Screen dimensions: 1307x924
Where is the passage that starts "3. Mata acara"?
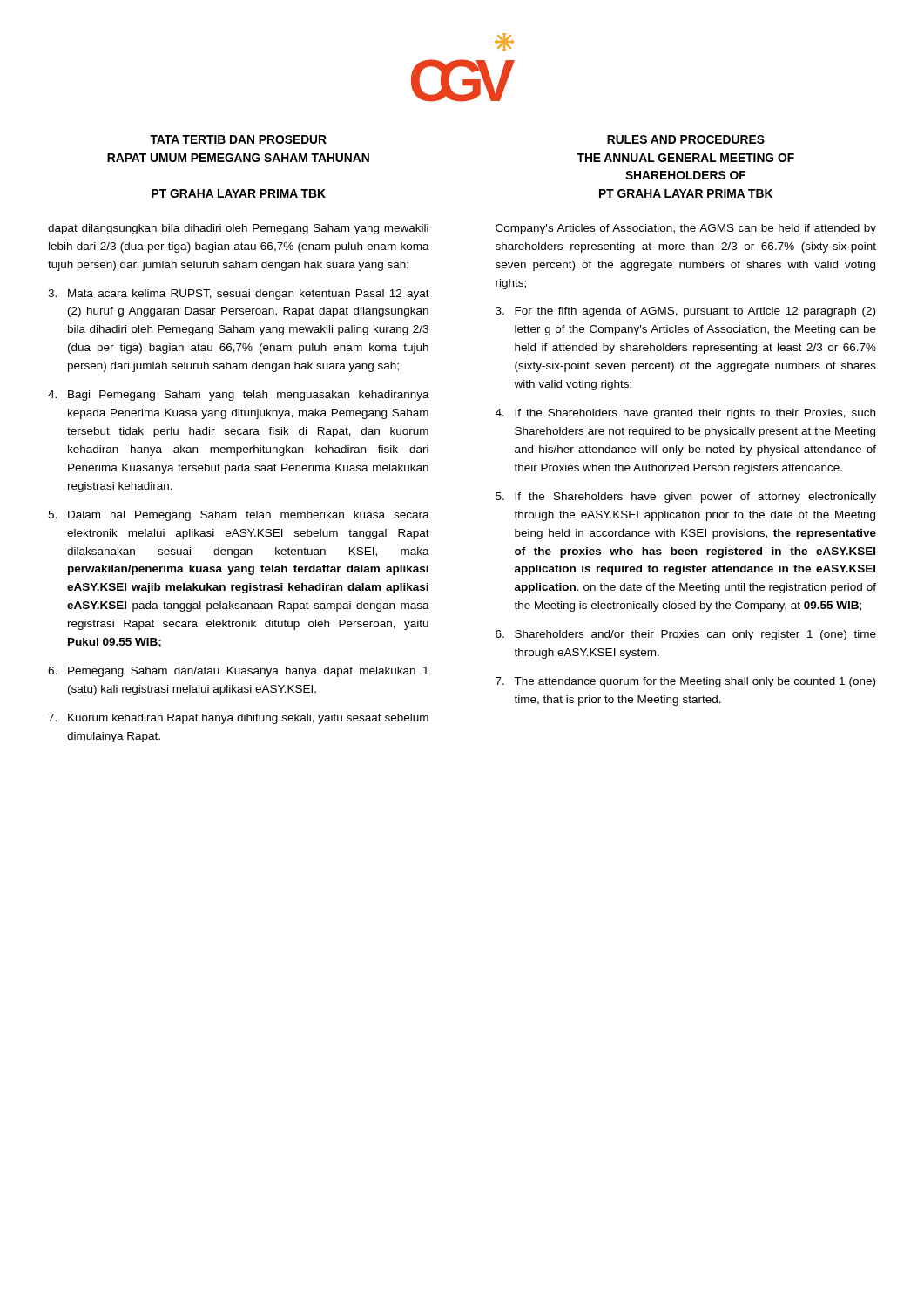coord(238,330)
